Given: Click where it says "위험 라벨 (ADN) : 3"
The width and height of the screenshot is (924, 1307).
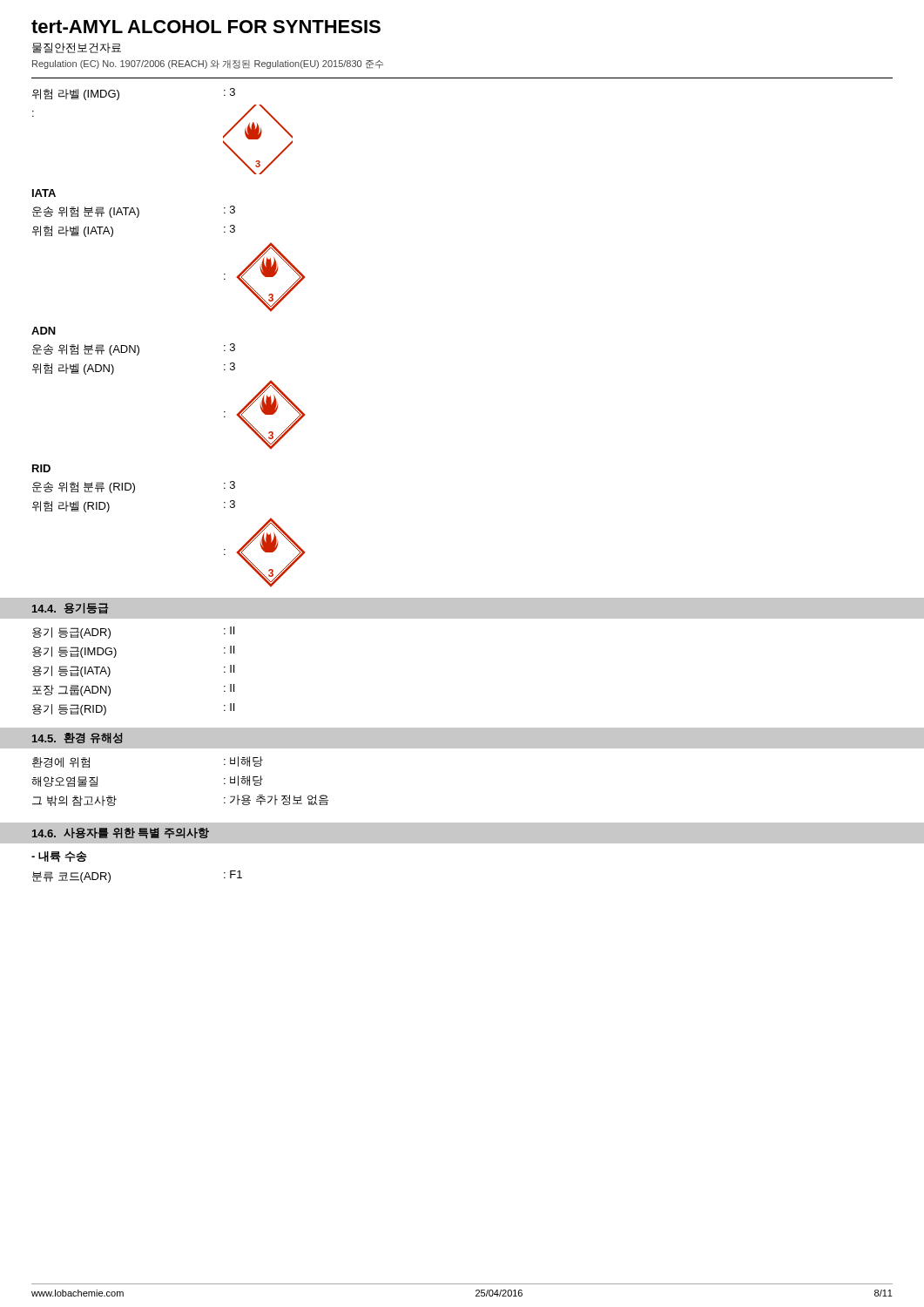Looking at the screenshot, I should pyautogui.click(x=74, y=368).
